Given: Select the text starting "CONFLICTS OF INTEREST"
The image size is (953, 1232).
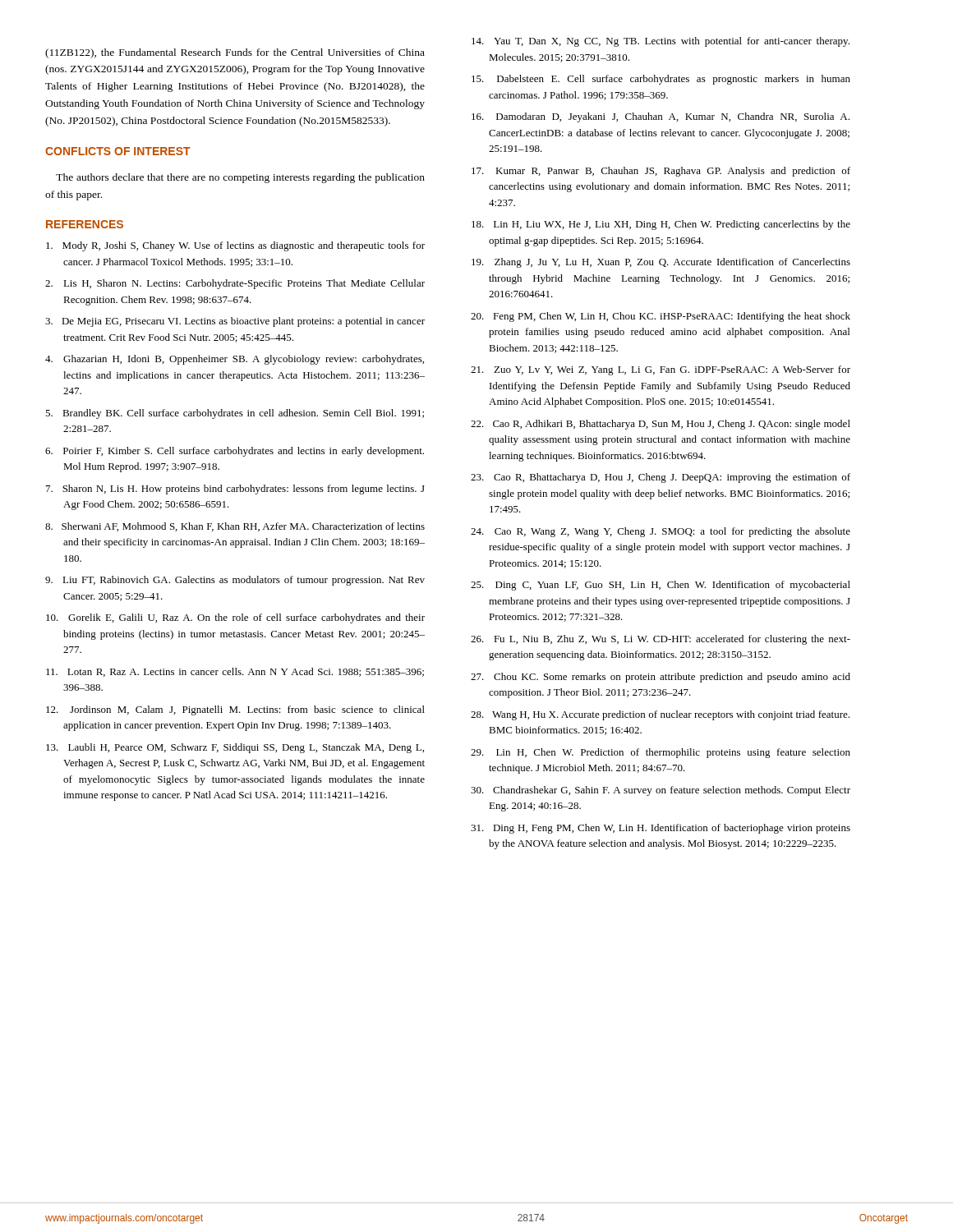Looking at the screenshot, I should pyautogui.click(x=118, y=151).
